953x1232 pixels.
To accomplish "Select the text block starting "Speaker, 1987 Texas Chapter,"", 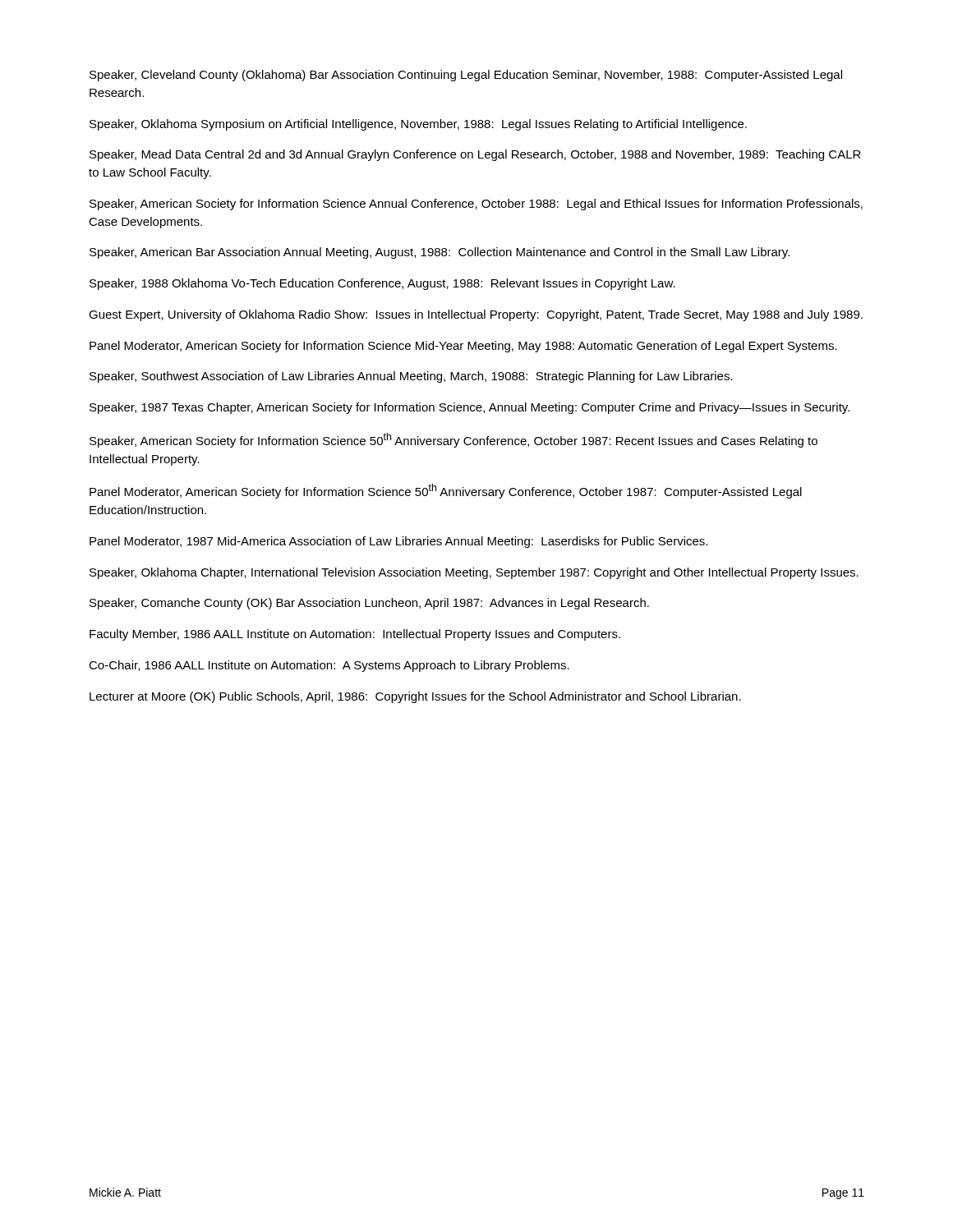I will tap(470, 407).
